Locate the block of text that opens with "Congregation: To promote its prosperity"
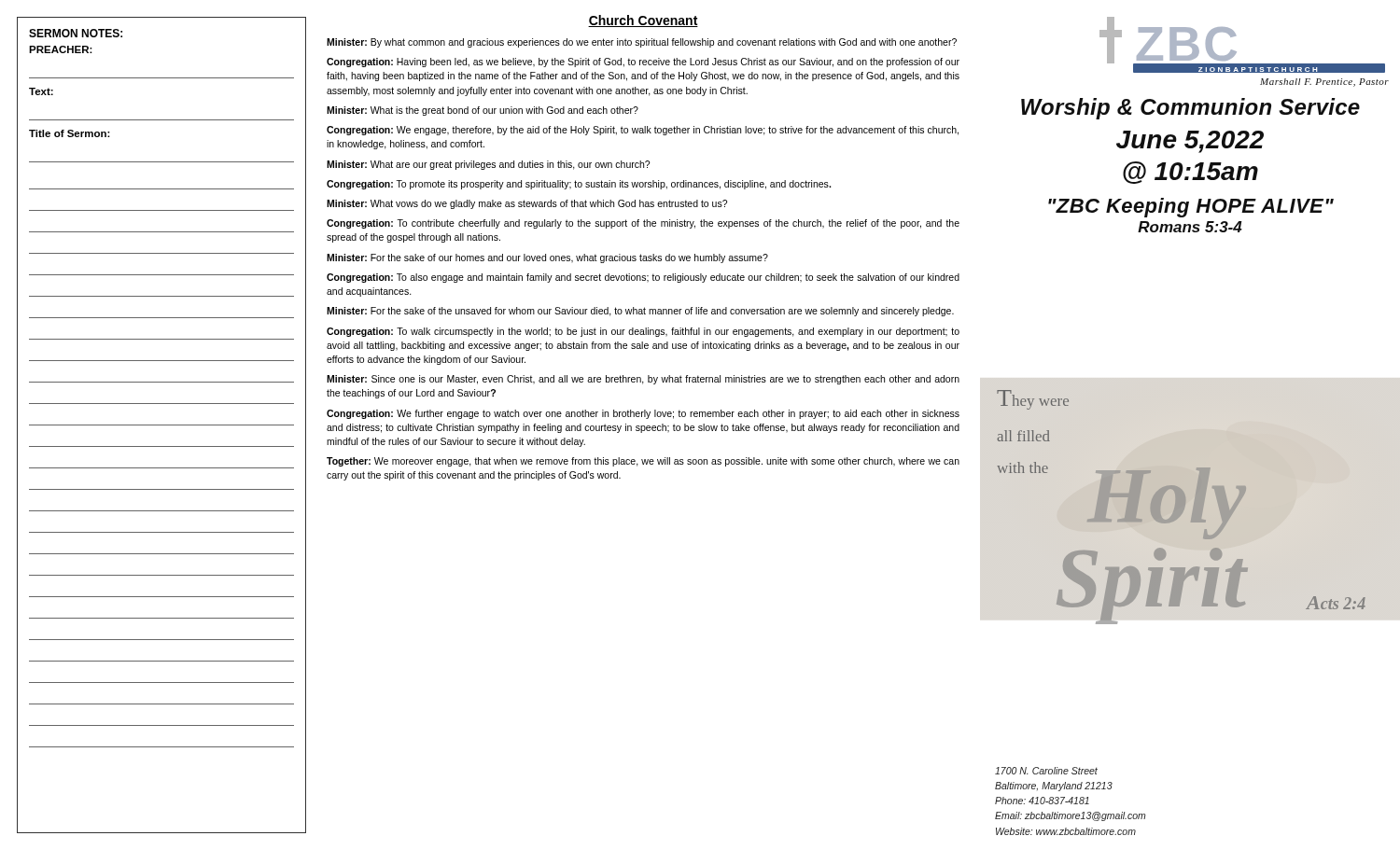Viewport: 1400px width, 850px height. click(579, 184)
